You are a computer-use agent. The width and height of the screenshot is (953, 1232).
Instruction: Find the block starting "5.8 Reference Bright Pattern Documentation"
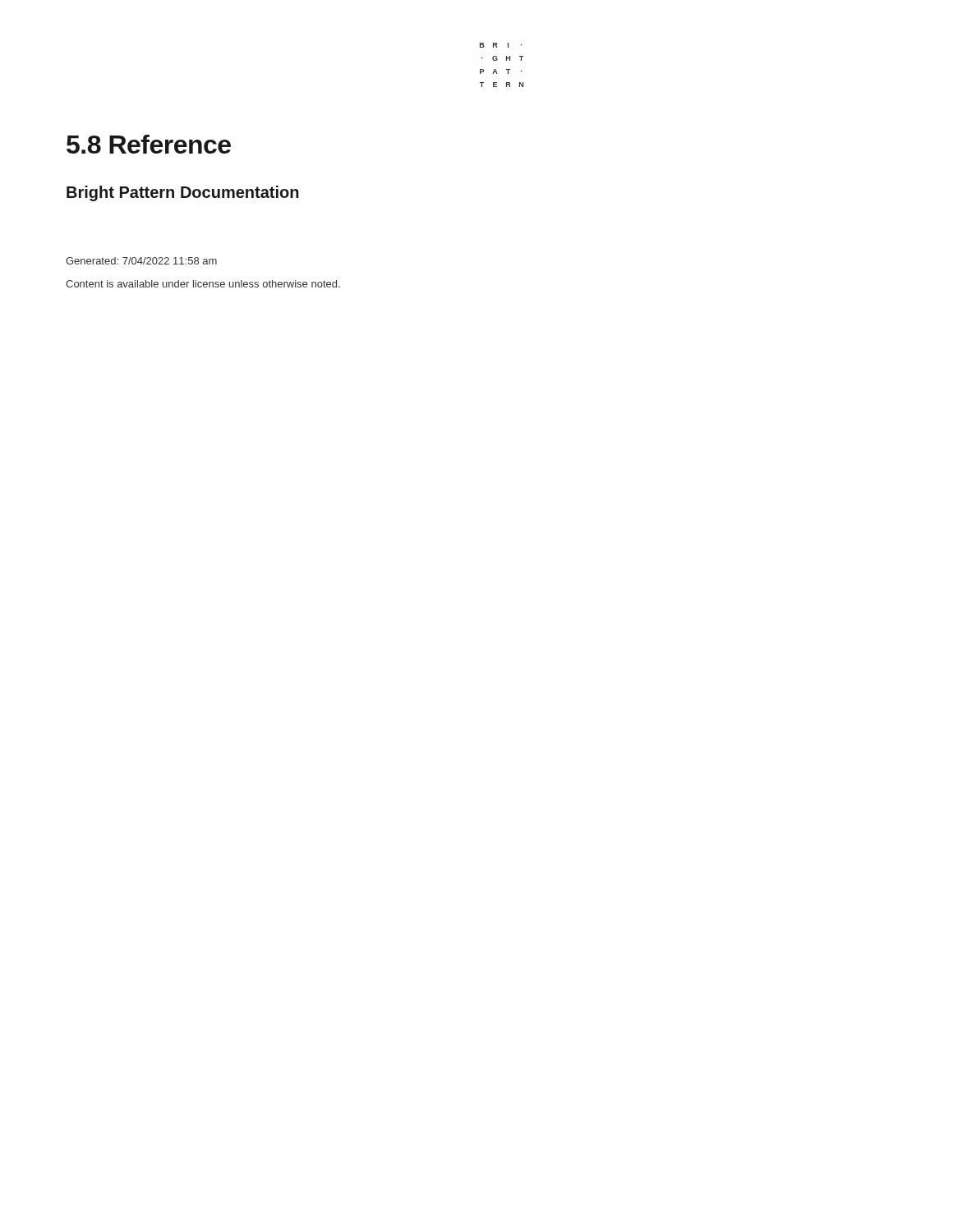(149, 144)
